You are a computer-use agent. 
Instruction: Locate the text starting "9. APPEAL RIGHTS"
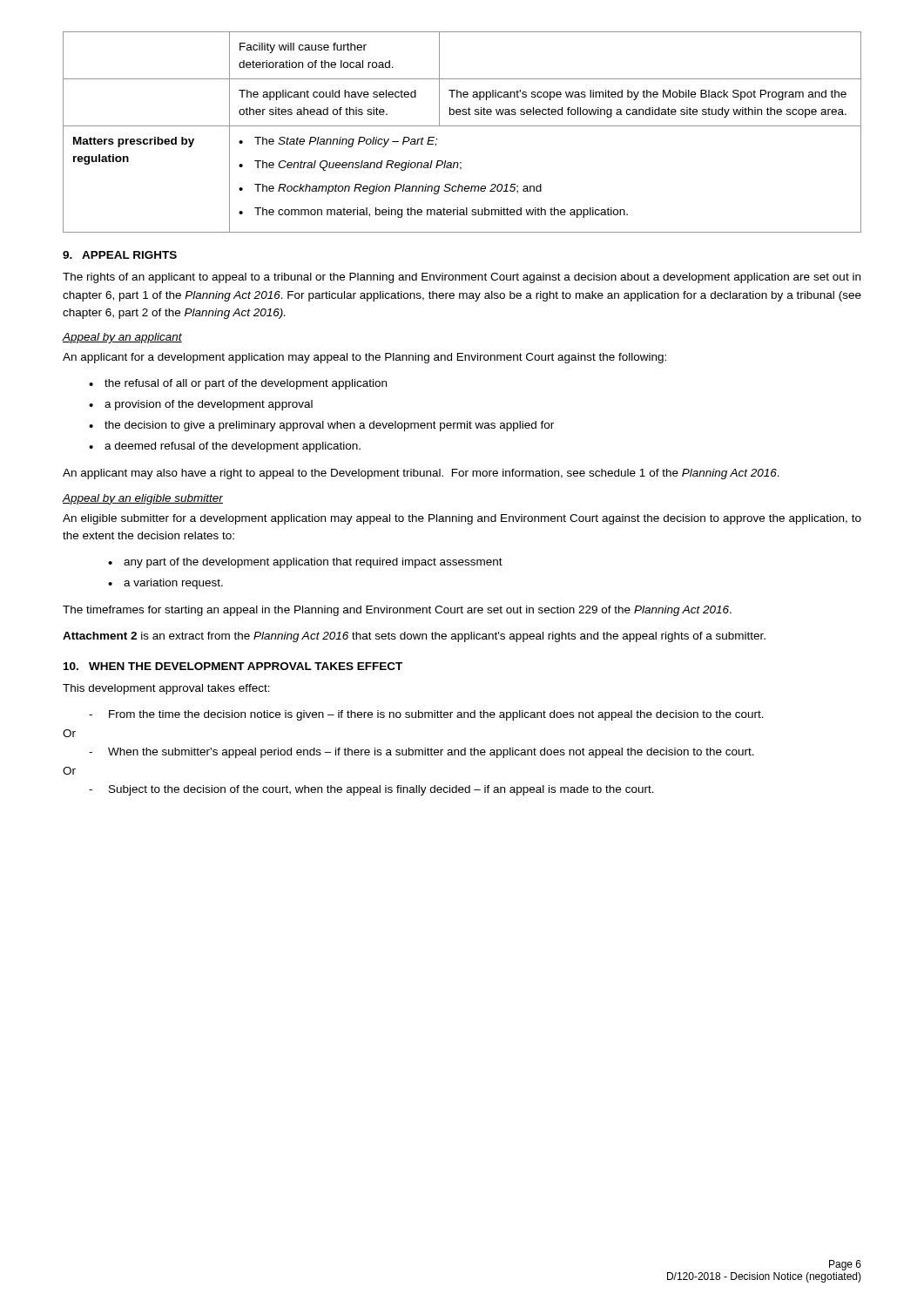pos(120,255)
